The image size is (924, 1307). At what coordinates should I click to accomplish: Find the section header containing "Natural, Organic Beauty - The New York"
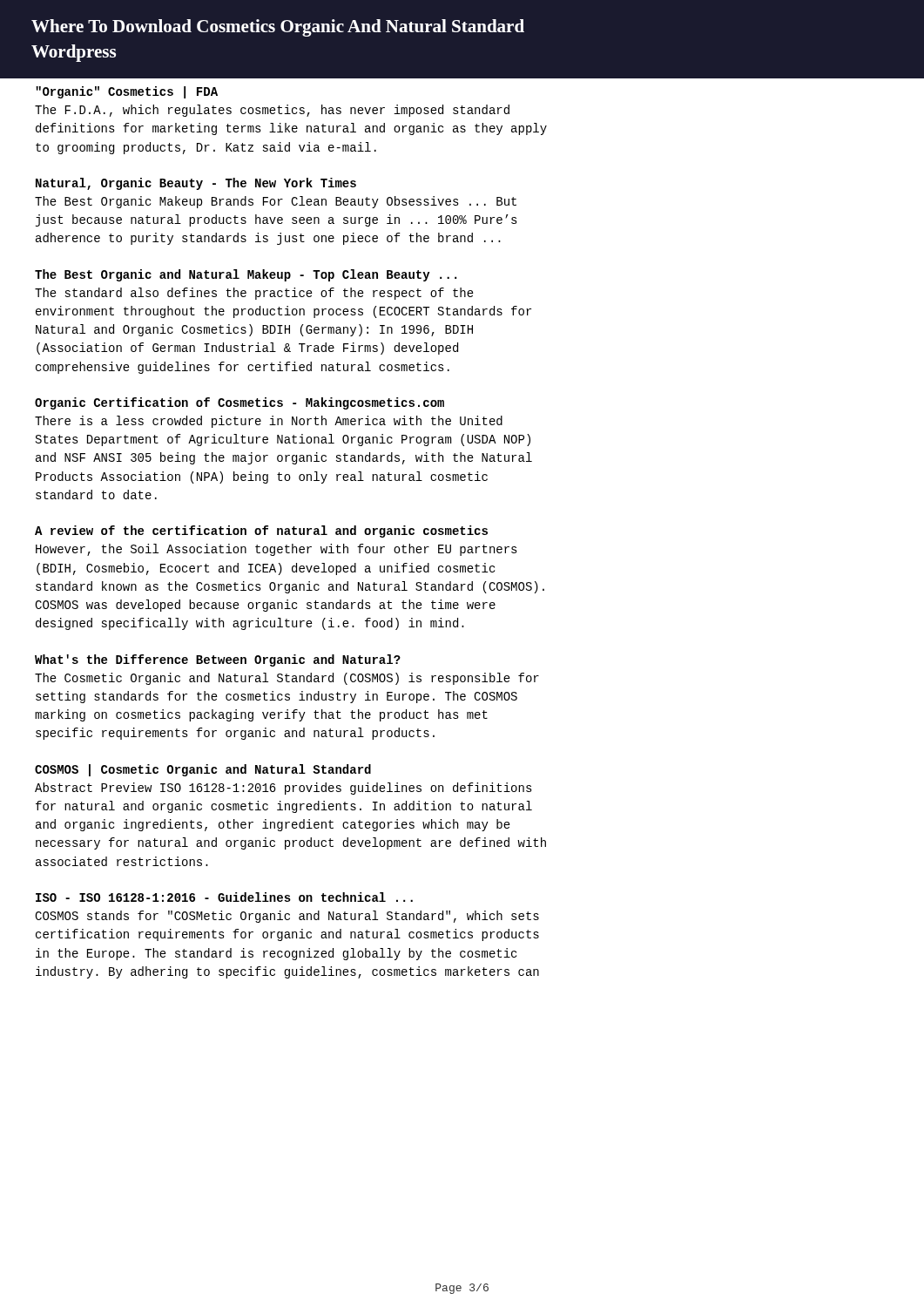pos(196,184)
